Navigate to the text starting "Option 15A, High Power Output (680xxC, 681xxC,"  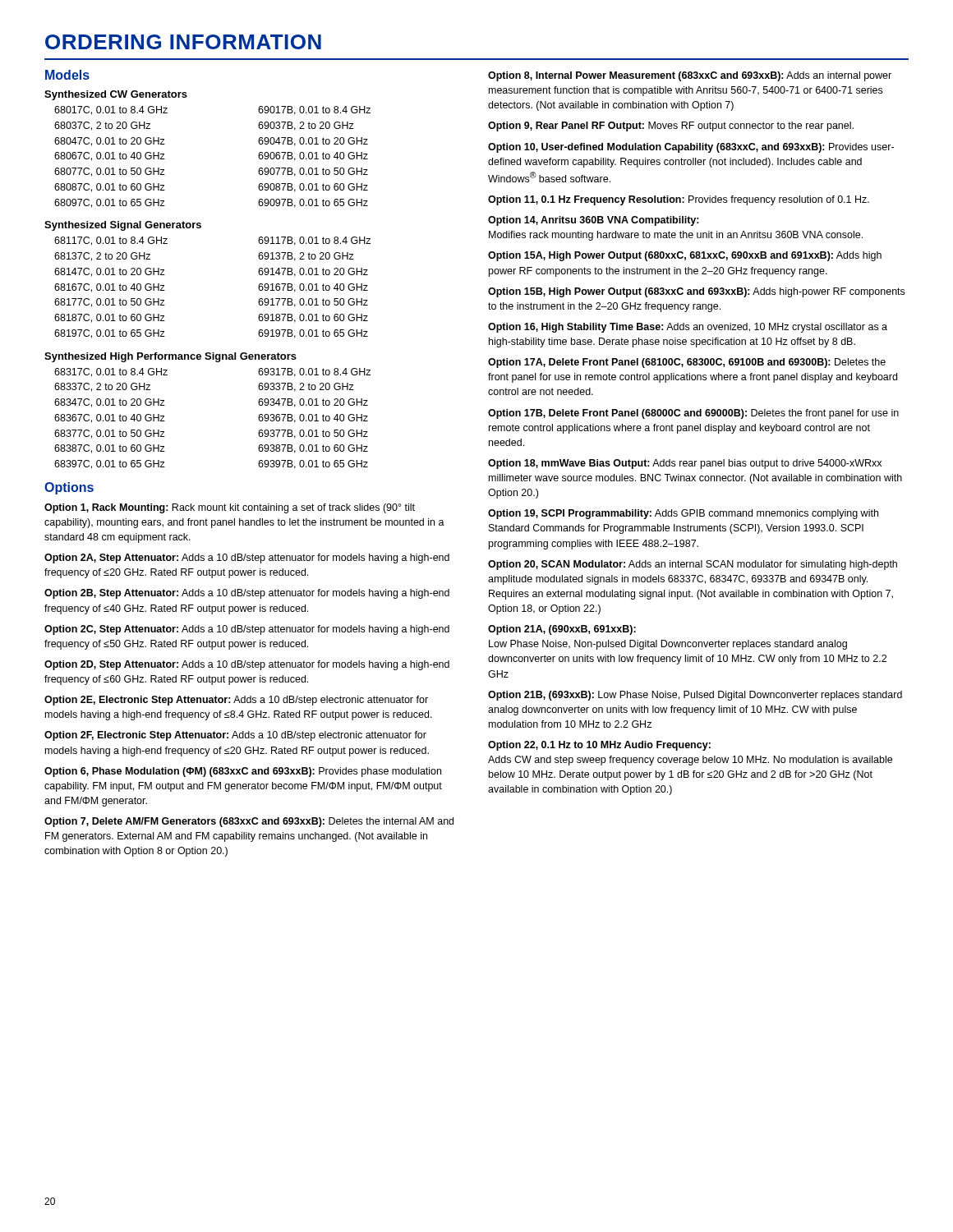[698, 263]
